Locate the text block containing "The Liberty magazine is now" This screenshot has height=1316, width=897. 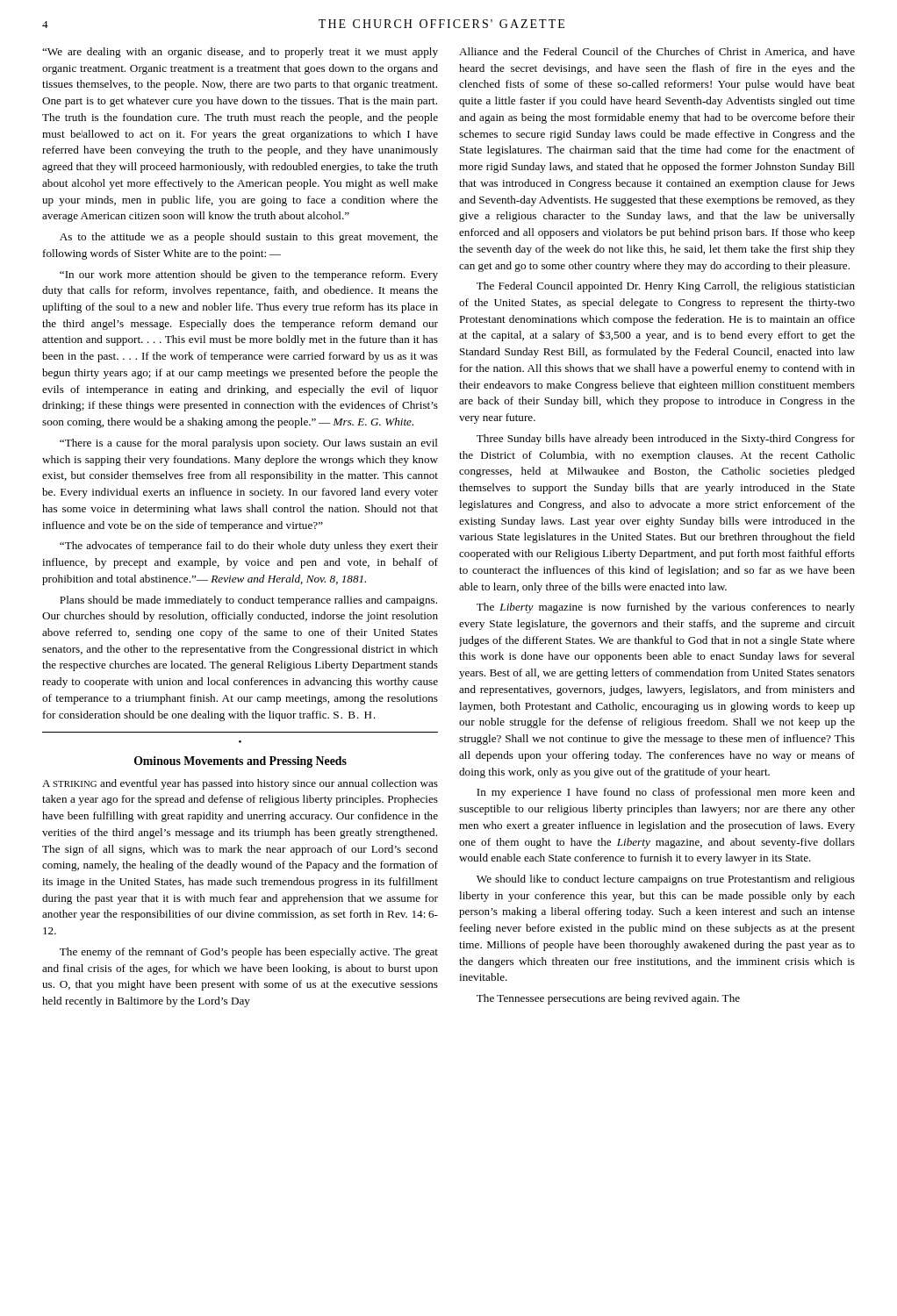657,690
